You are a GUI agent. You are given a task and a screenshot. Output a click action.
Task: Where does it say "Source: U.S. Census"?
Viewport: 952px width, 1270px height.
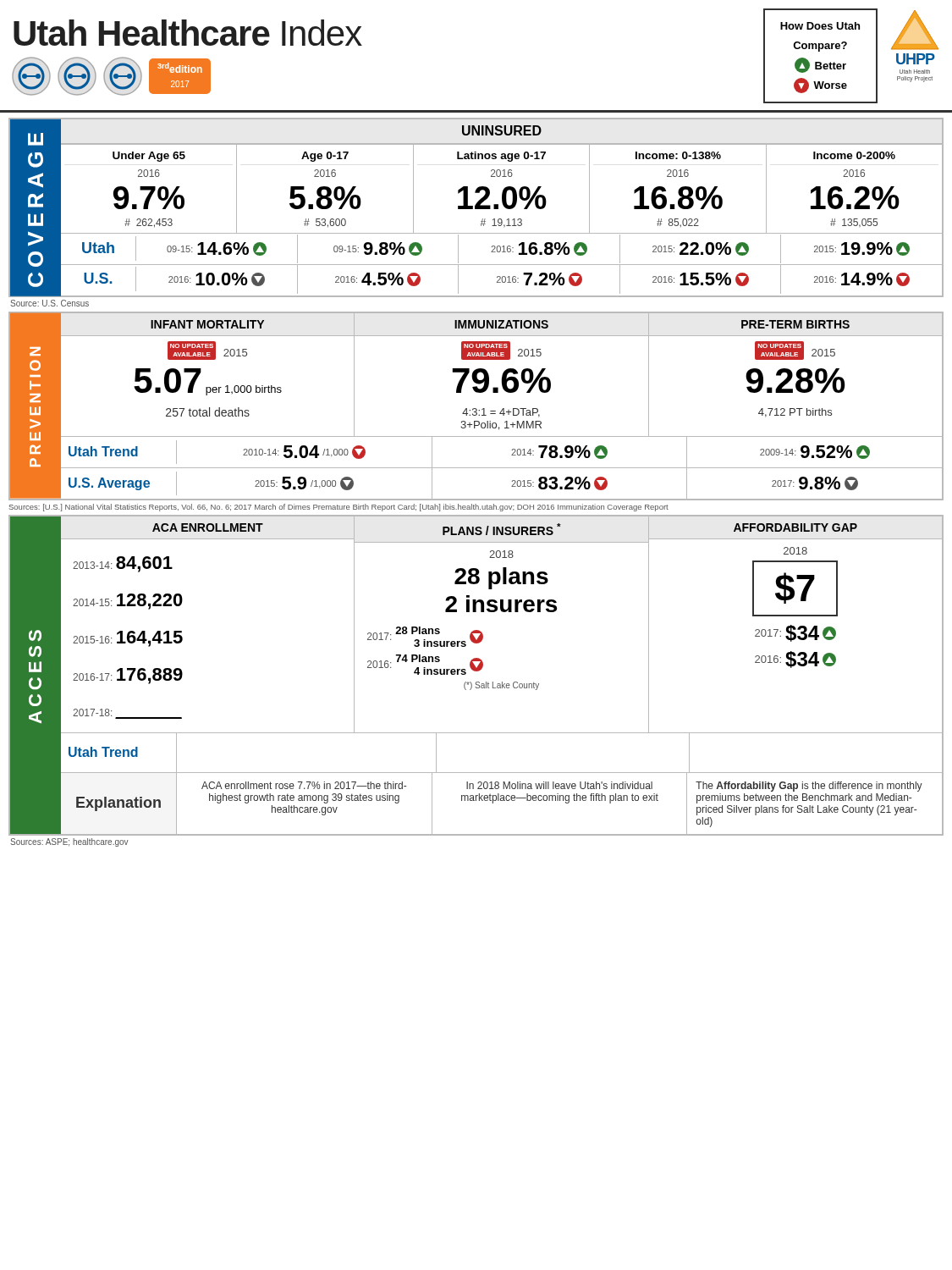[50, 304]
